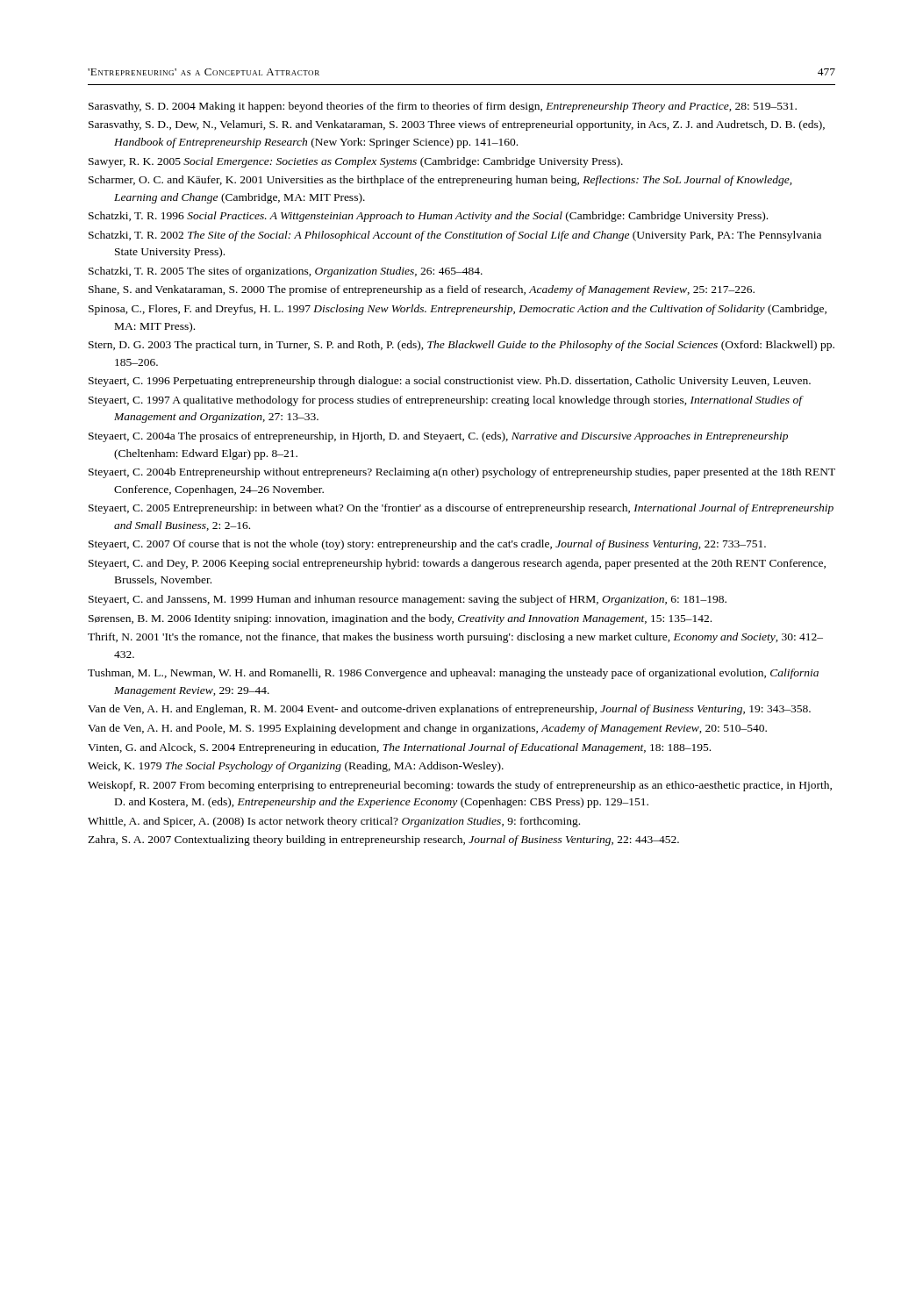This screenshot has width=923, height=1316.
Task: Point to the block beginning "Scharmer, O. C."
Action: click(x=440, y=188)
